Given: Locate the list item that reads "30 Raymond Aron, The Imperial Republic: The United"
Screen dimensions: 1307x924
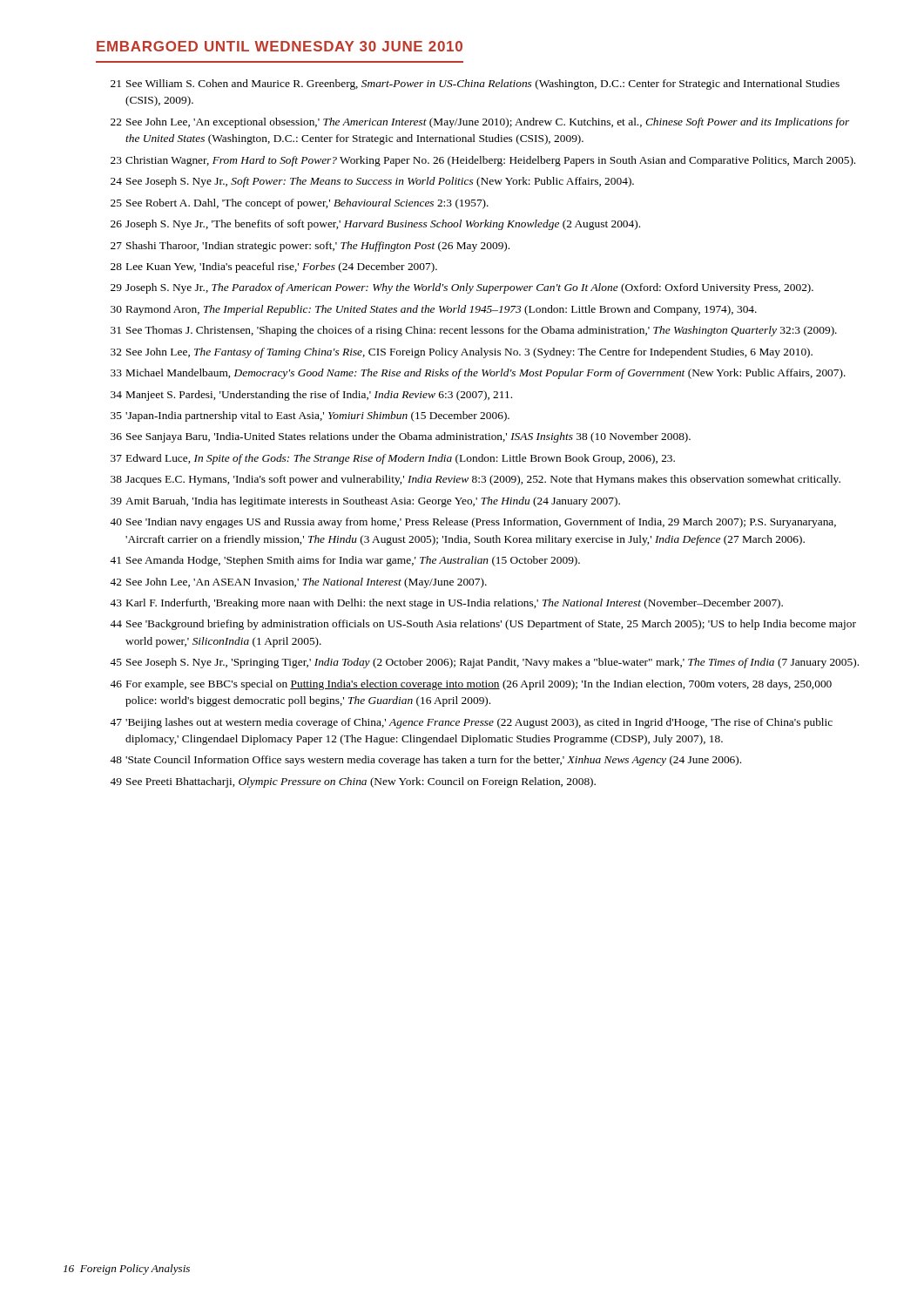Looking at the screenshot, I should (479, 309).
